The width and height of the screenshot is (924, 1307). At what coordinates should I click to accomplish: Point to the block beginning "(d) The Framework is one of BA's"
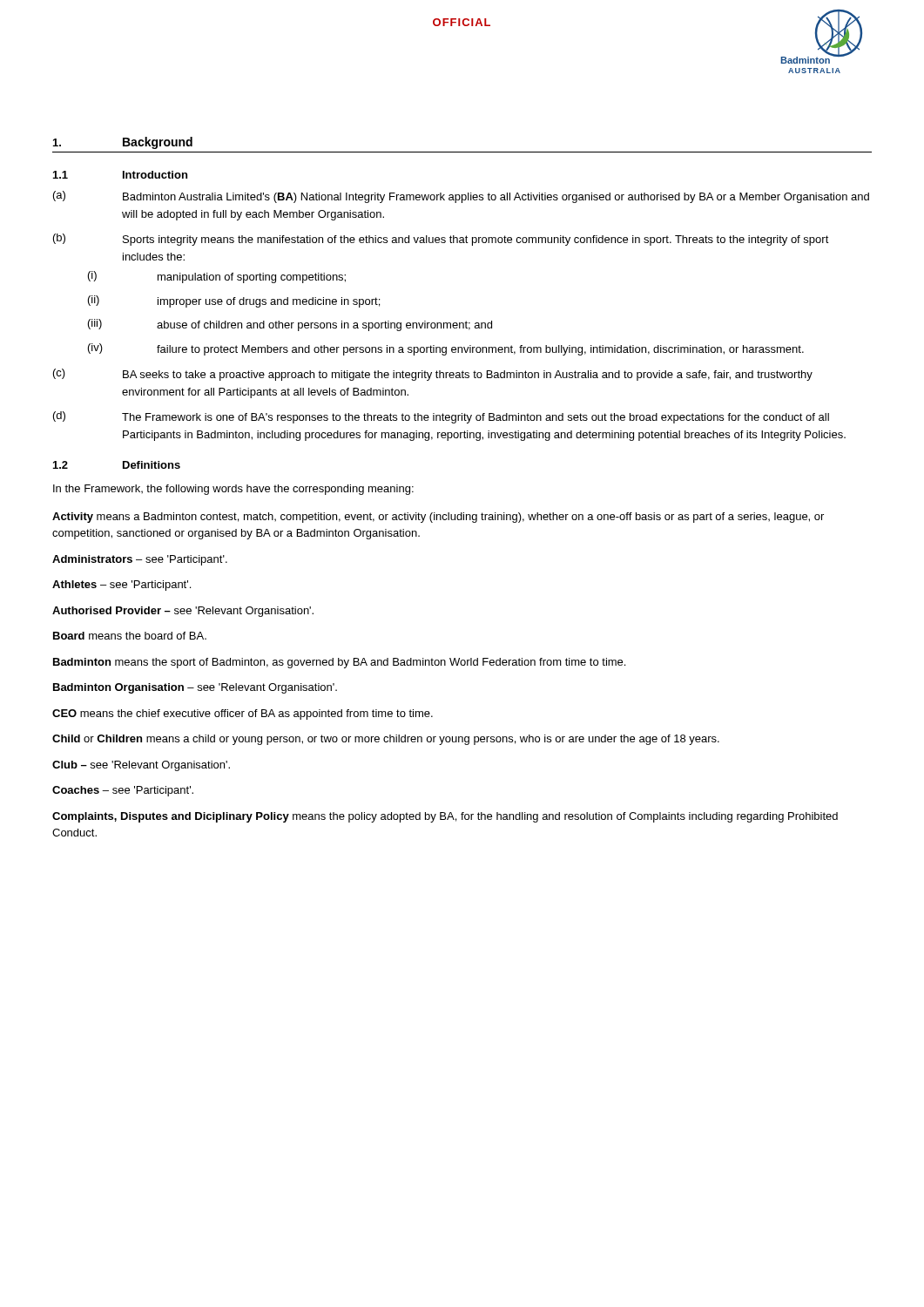[462, 426]
